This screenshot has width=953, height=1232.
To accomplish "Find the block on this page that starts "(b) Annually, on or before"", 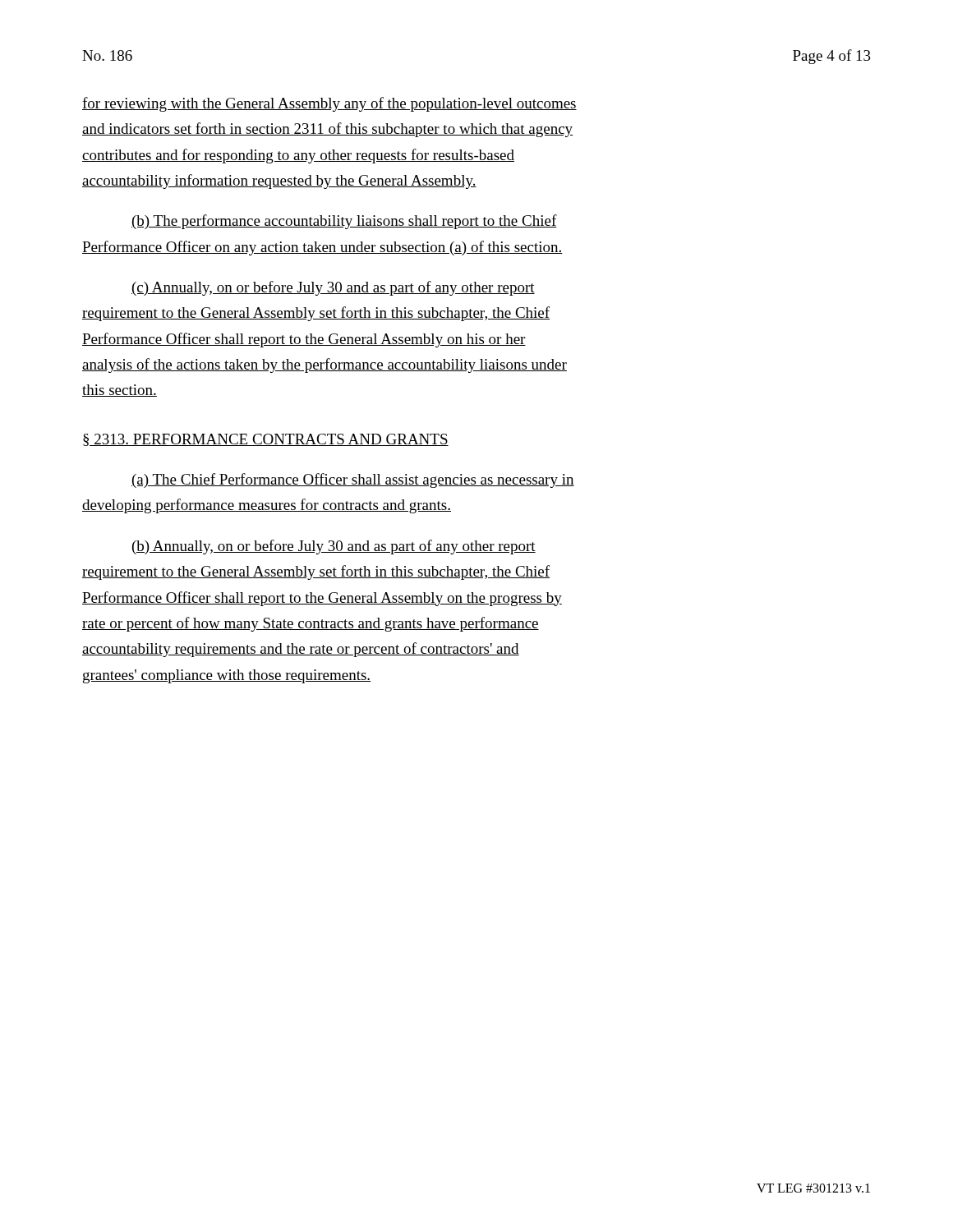I will click(476, 610).
